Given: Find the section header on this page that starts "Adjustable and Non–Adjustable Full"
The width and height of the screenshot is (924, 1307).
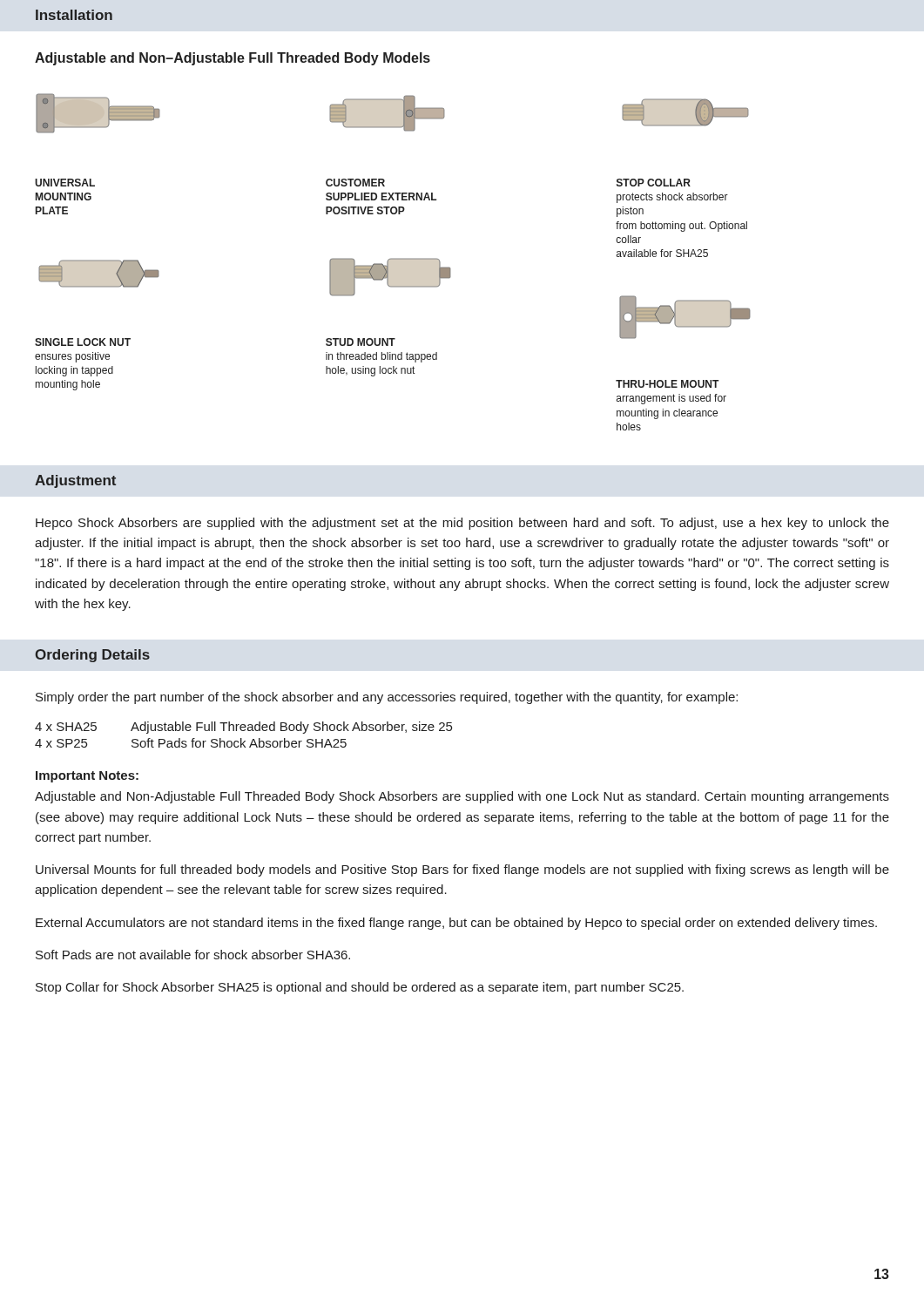Looking at the screenshot, I should click(x=233, y=58).
